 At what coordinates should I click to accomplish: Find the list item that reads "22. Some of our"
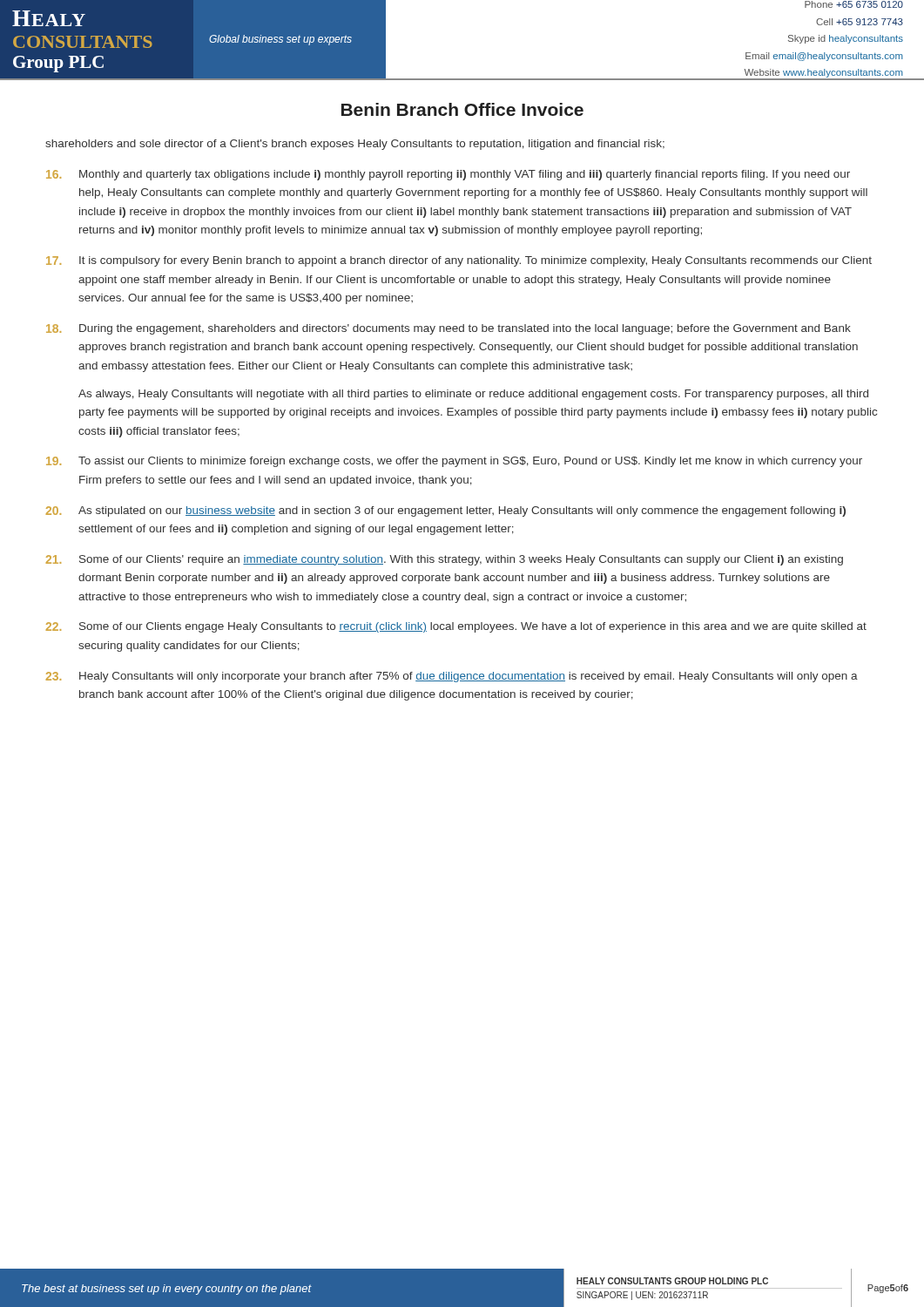click(462, 636)
